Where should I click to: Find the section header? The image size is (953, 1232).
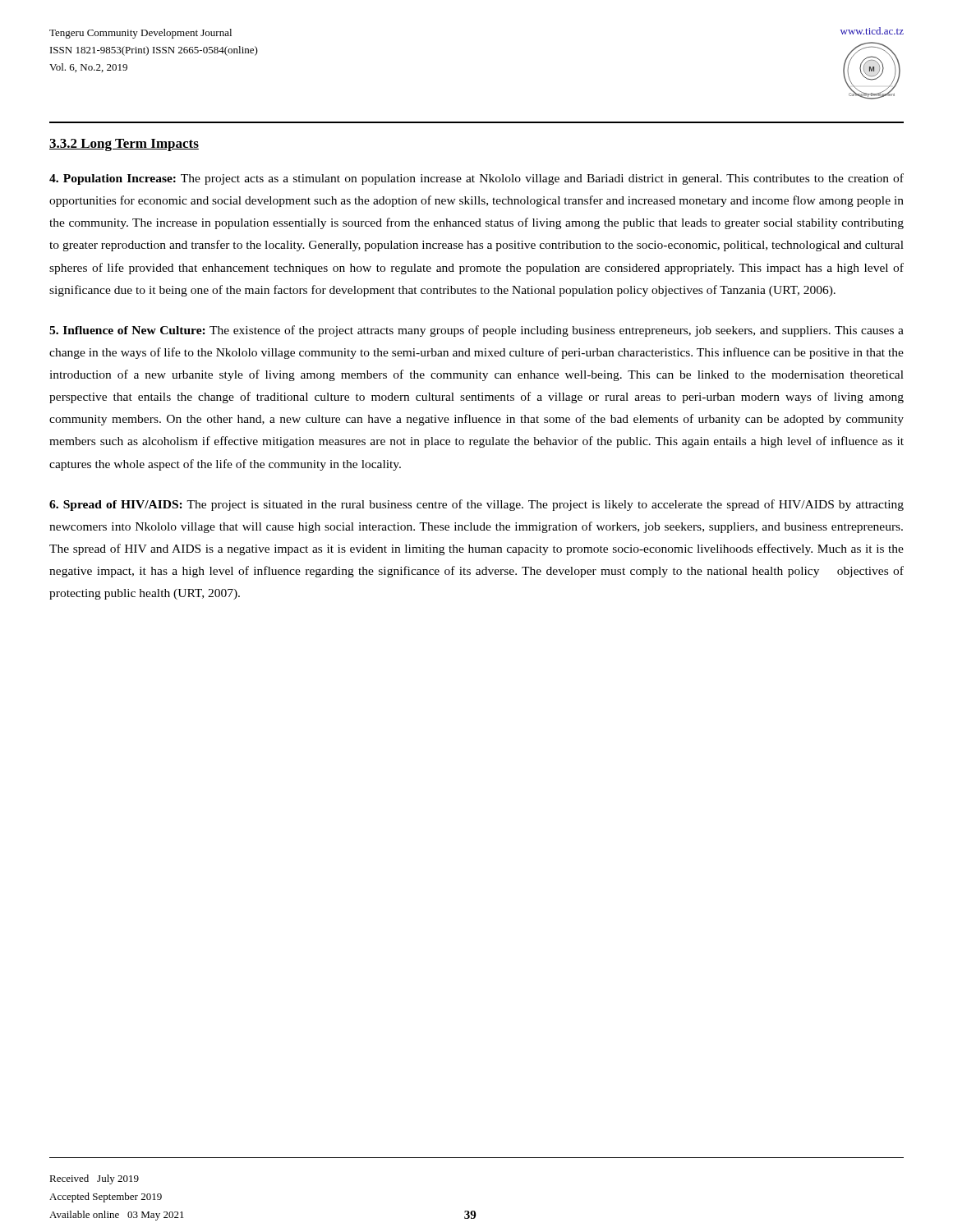coord(124,143)
